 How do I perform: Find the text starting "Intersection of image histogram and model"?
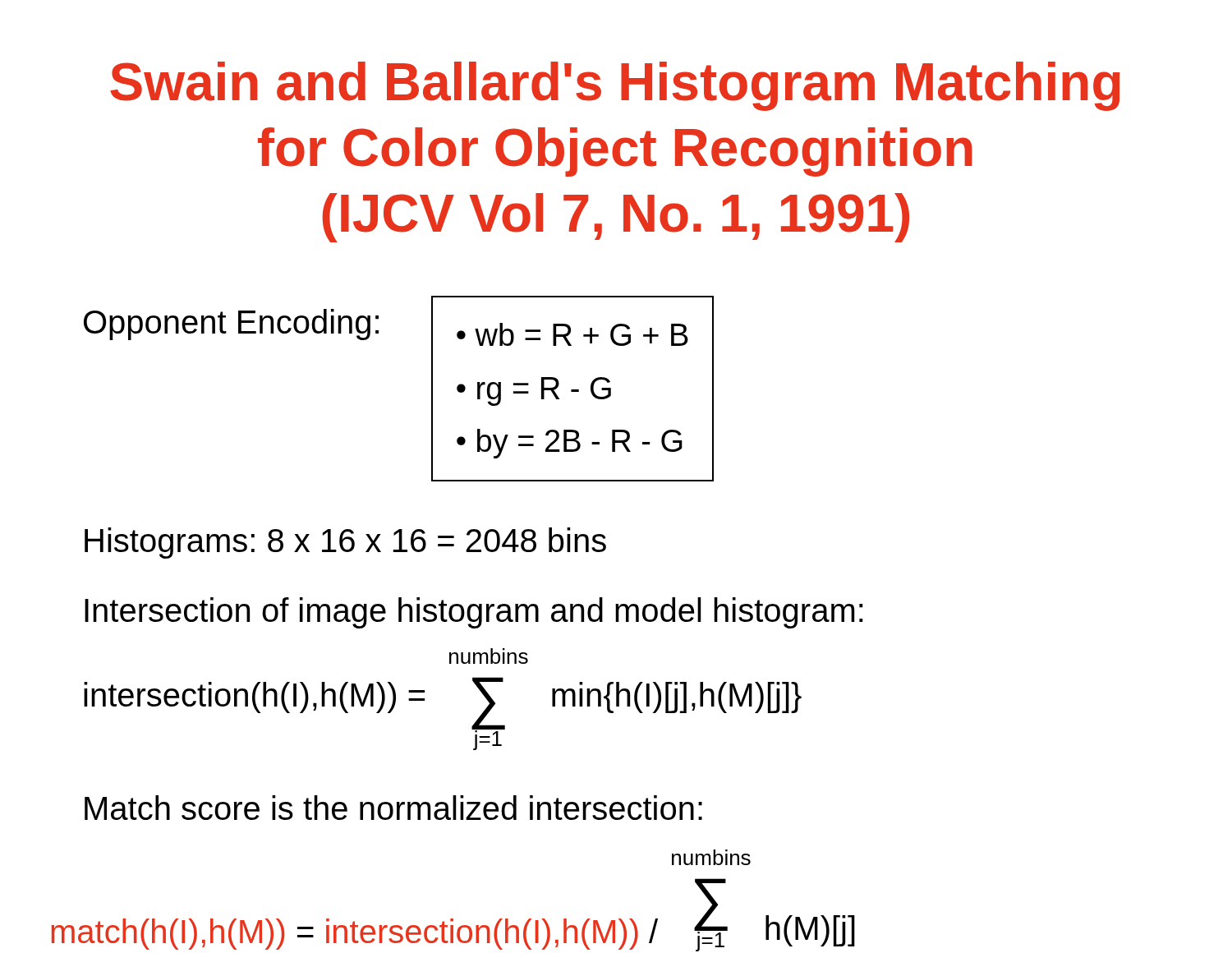pos(474,610)
